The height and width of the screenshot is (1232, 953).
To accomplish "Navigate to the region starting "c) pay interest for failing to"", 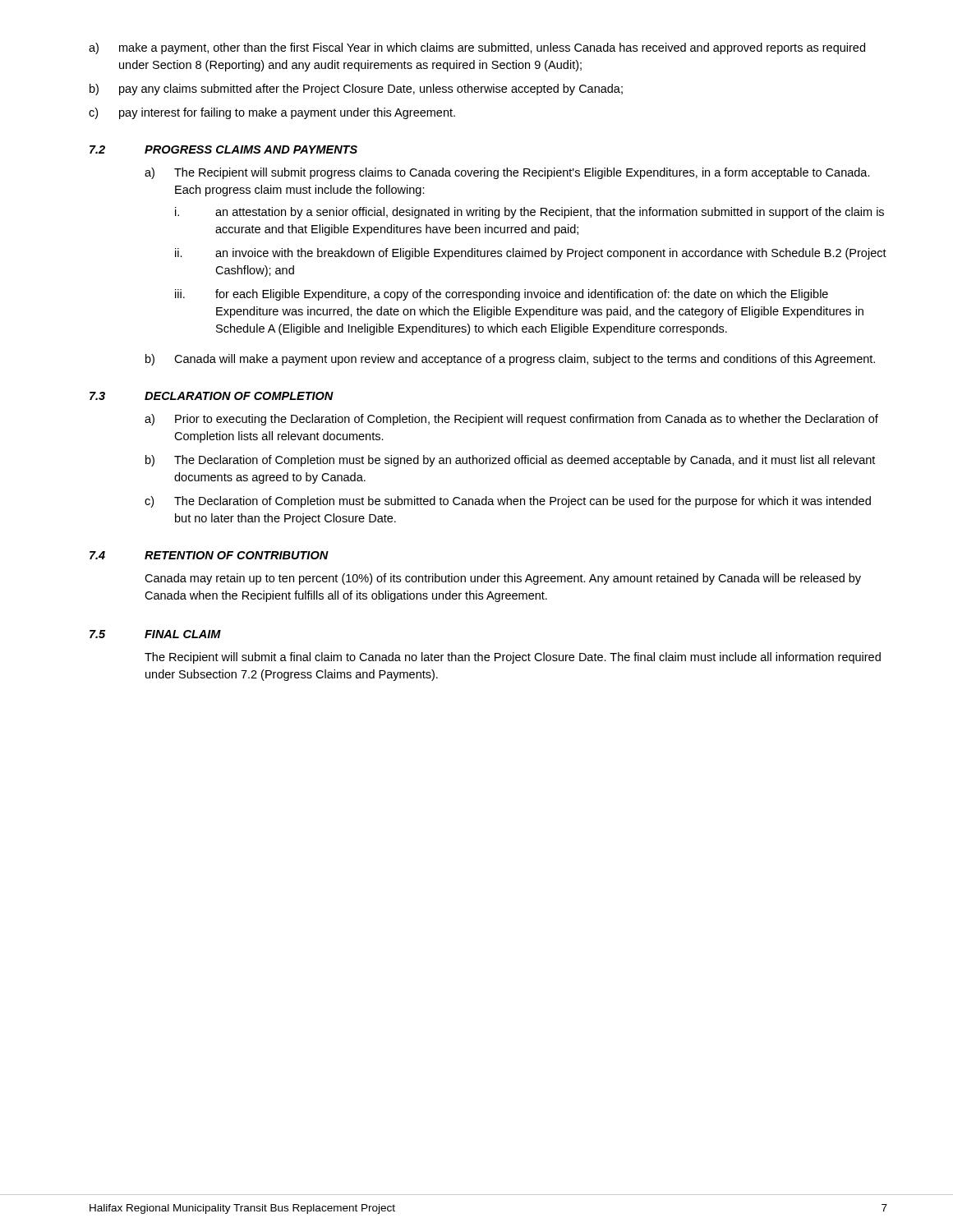I will click(x=272, y=113).
